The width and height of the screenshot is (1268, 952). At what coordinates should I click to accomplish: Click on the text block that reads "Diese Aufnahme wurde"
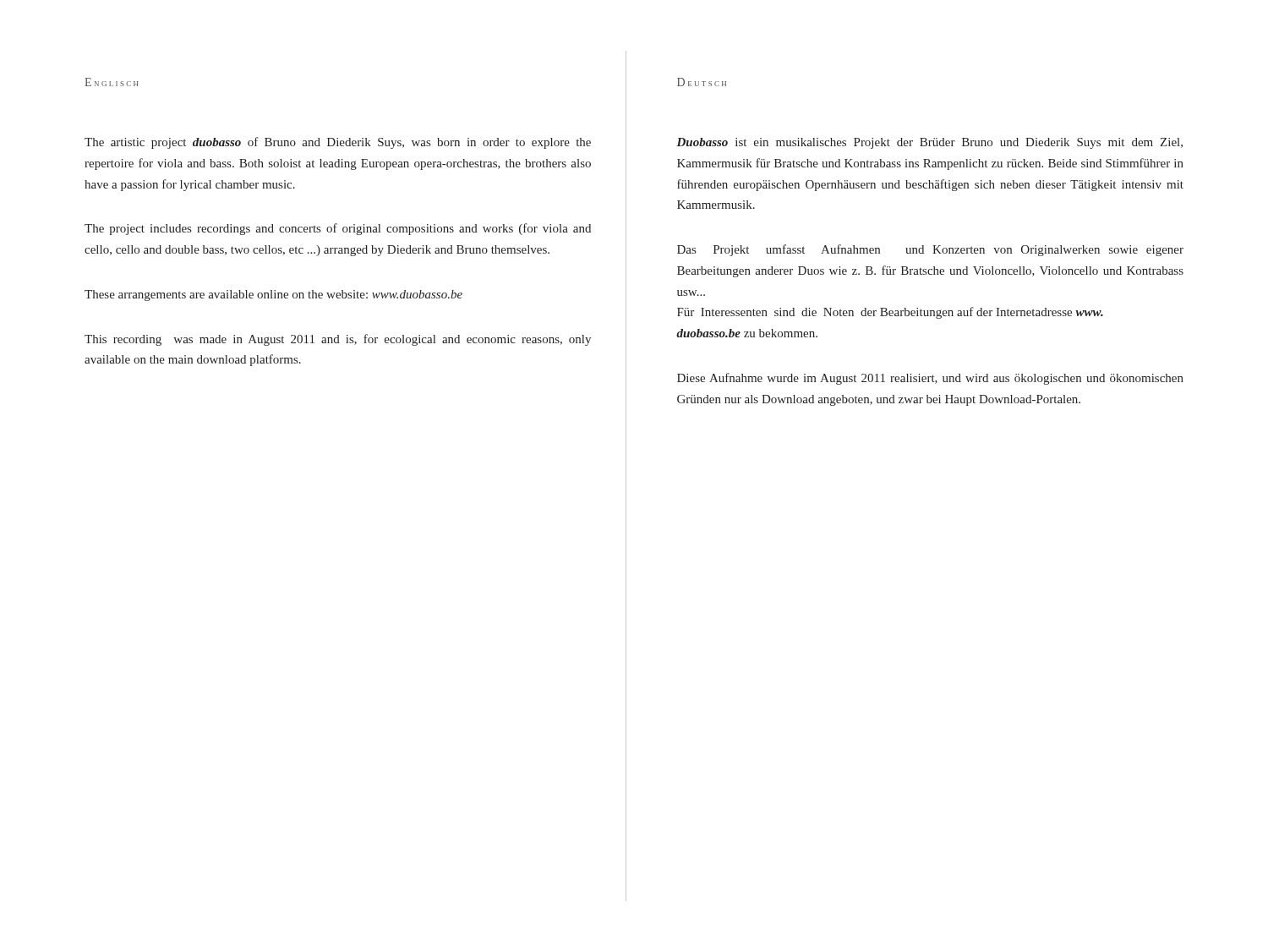(930, 388)
